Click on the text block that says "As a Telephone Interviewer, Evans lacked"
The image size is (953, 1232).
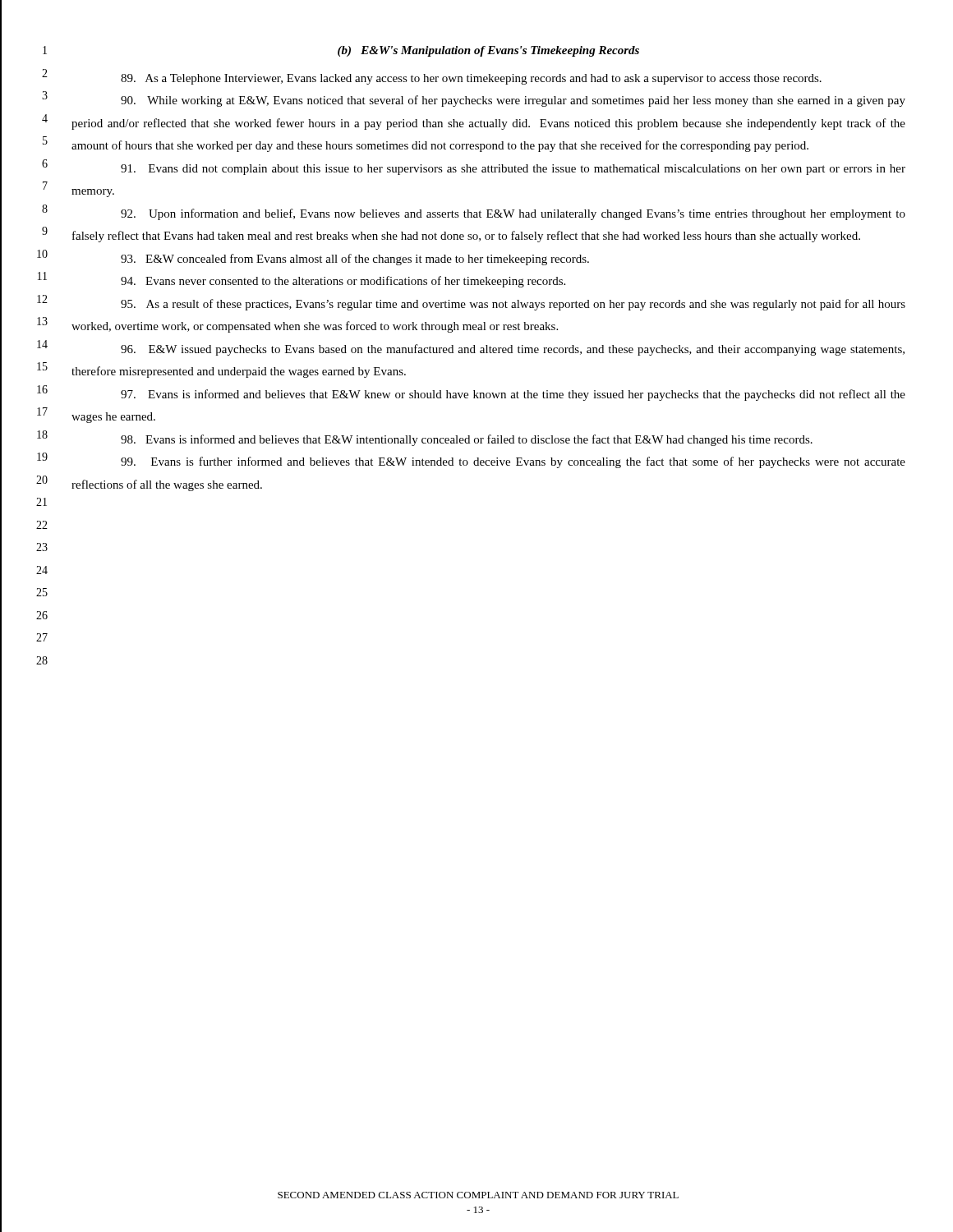point(471,78)
